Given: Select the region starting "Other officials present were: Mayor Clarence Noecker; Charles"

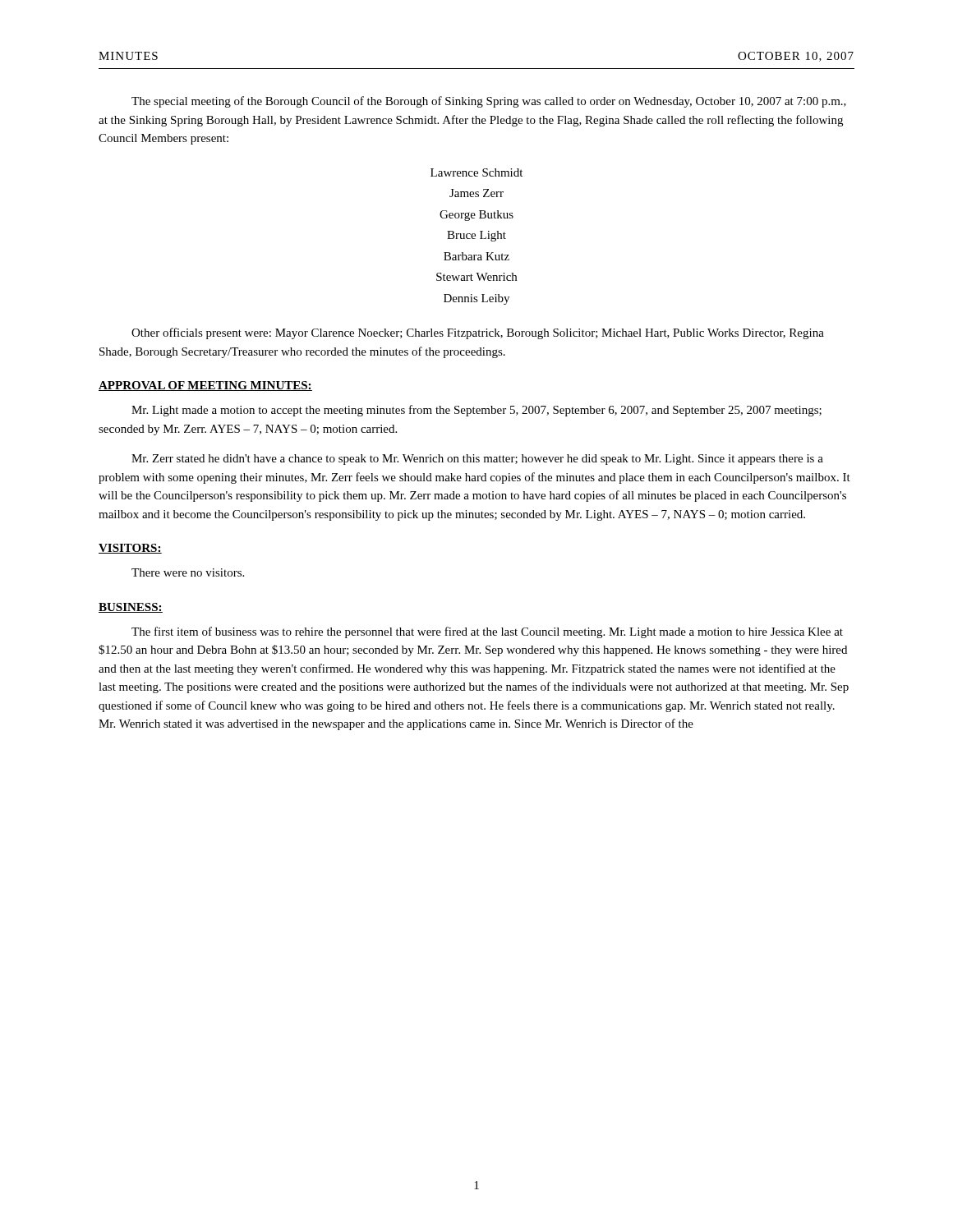Looking at the screenshot, I should click(476, 342).
